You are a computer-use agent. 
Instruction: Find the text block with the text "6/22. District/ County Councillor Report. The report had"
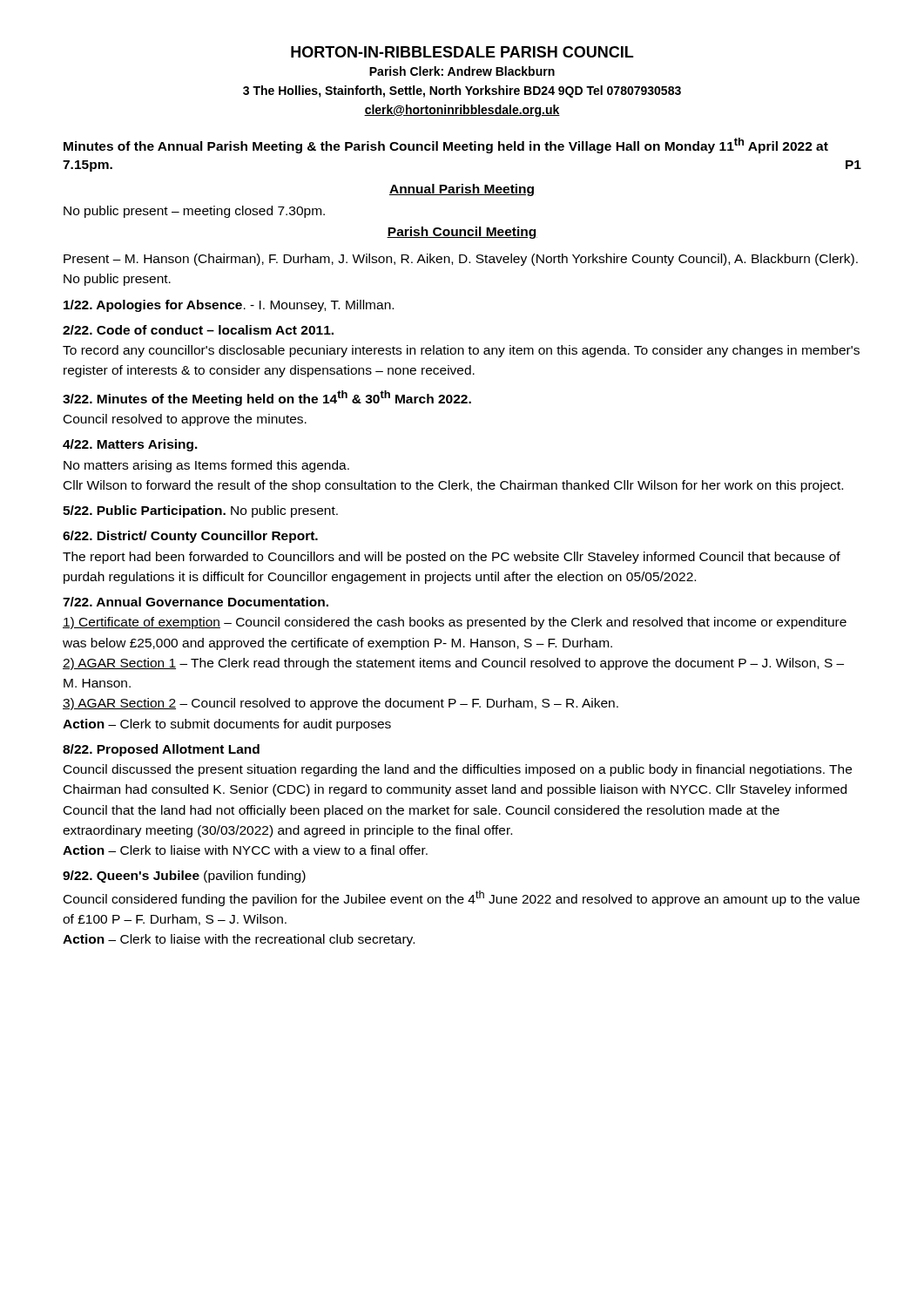tap(451, 556)
